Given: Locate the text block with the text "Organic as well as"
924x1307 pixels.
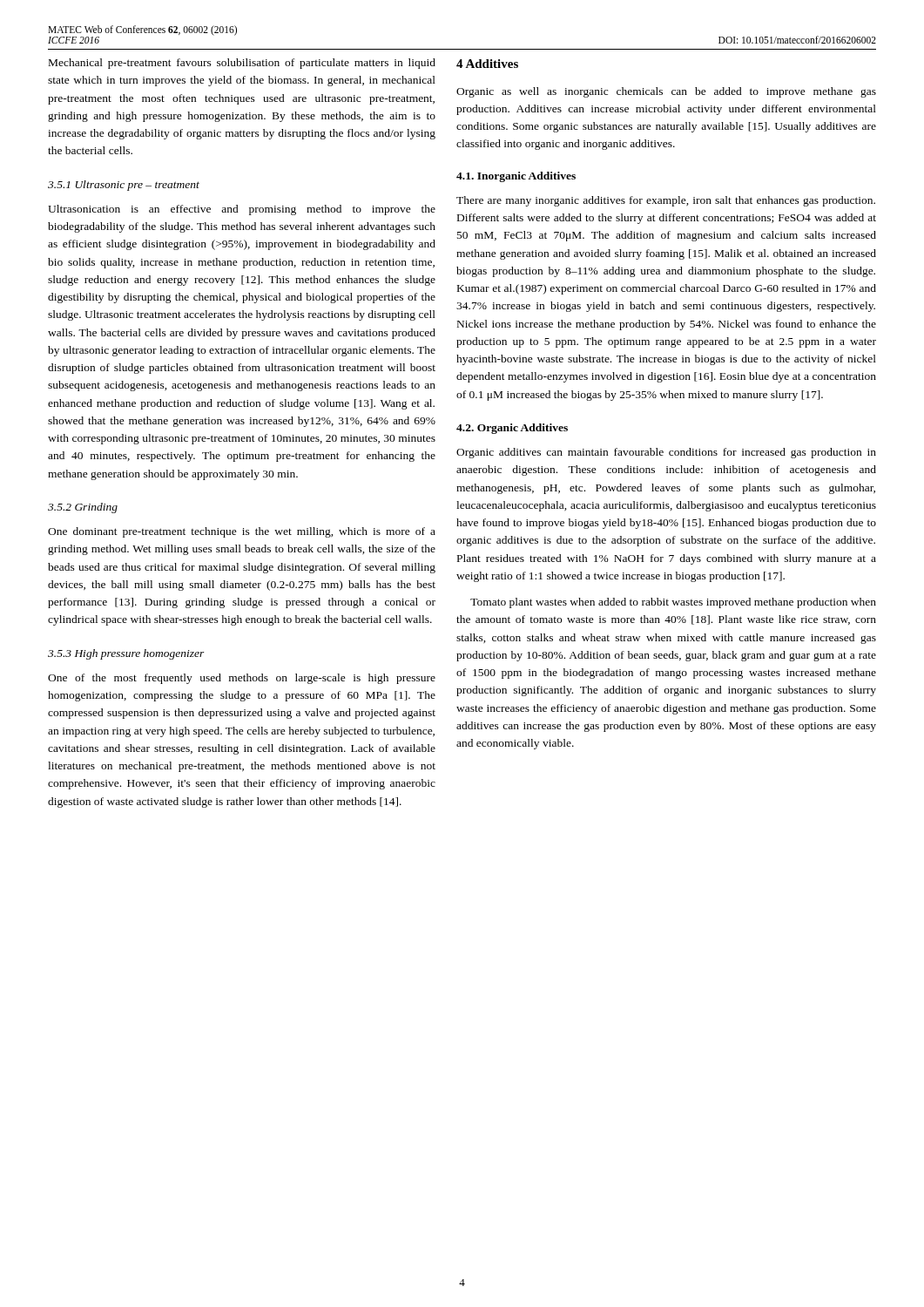Looking at the screenshot, I should tap(666, 118).
